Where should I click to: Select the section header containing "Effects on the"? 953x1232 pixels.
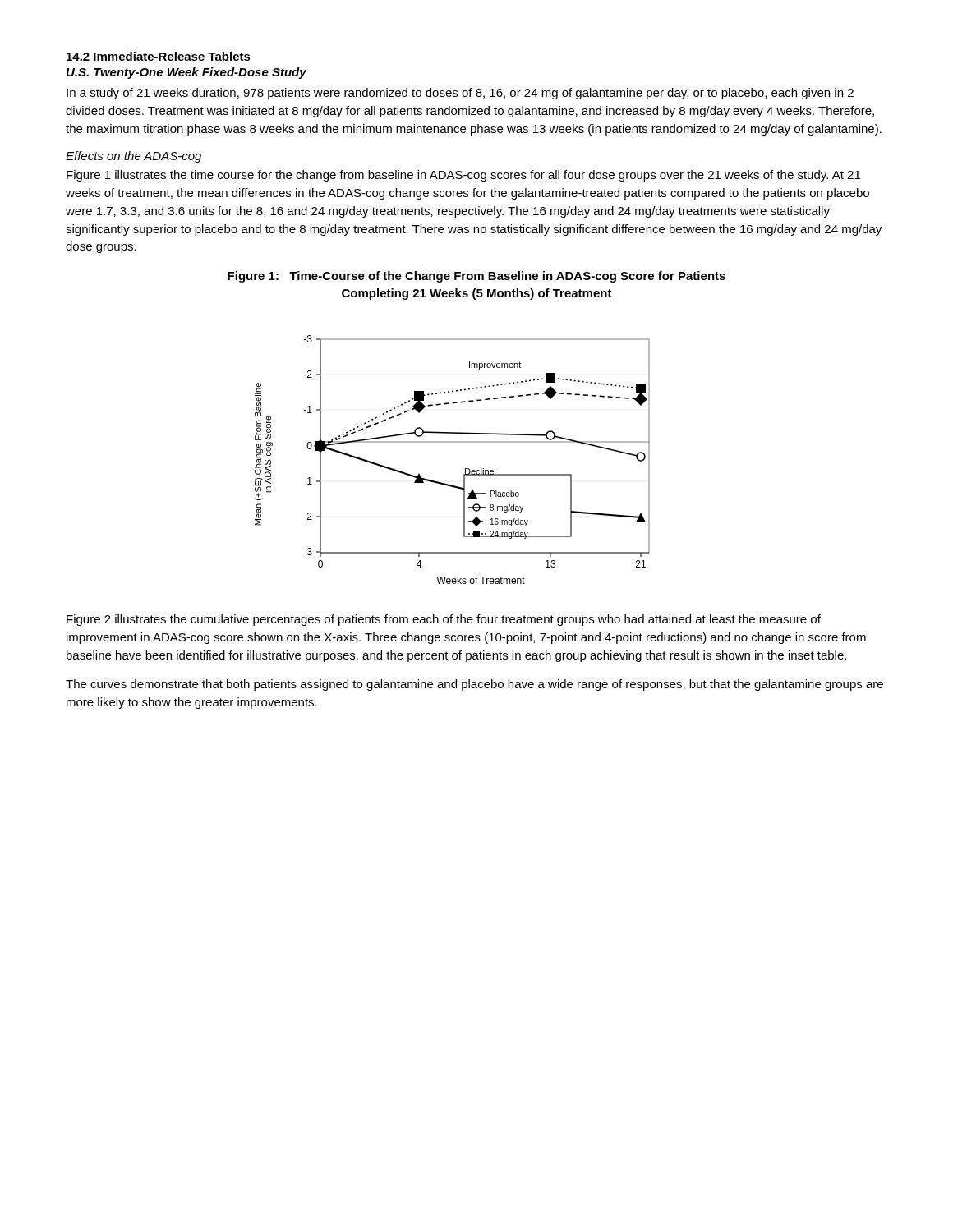point(134,156)
